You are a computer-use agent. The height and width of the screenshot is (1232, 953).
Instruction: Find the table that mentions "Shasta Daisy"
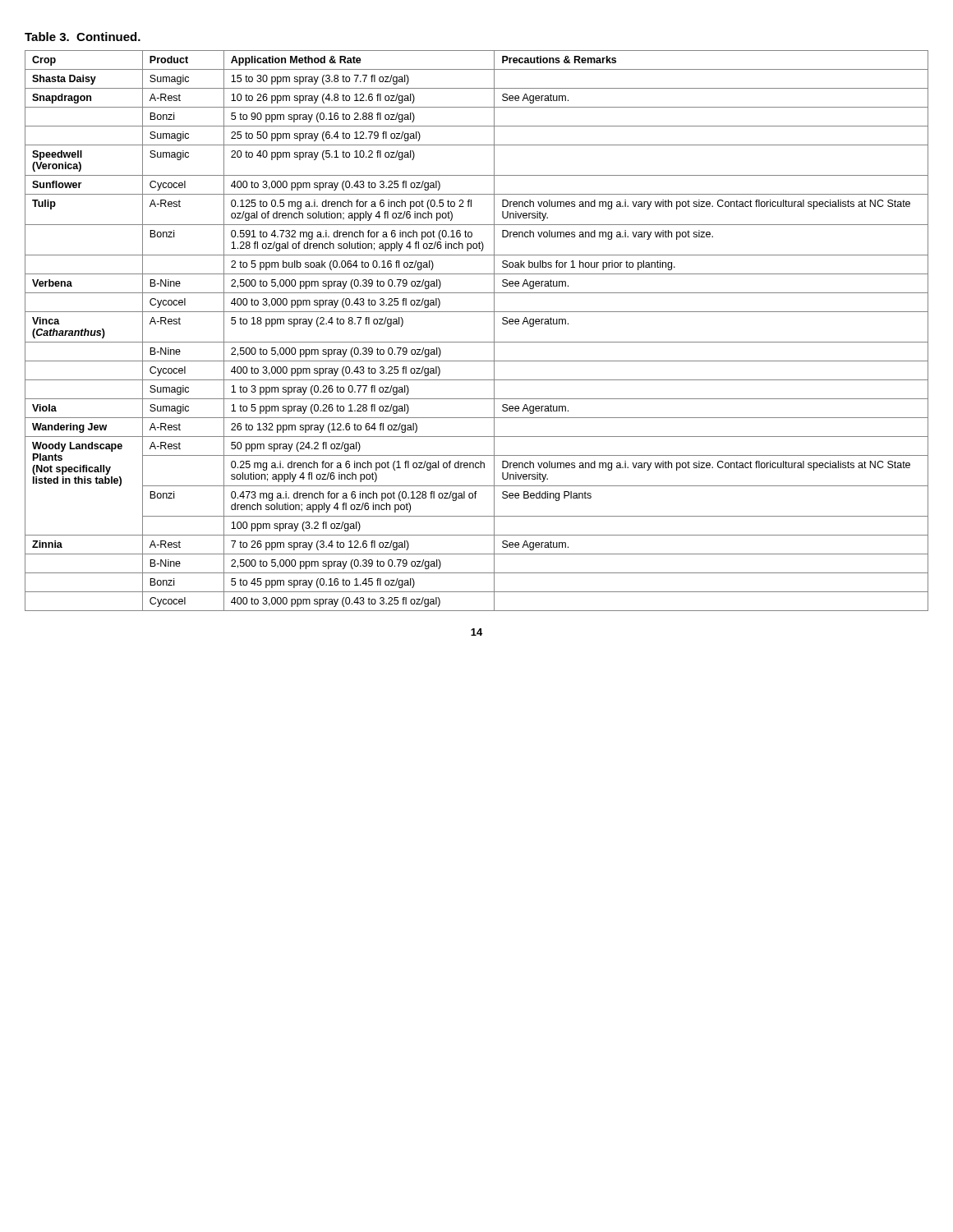coord(476,331)
